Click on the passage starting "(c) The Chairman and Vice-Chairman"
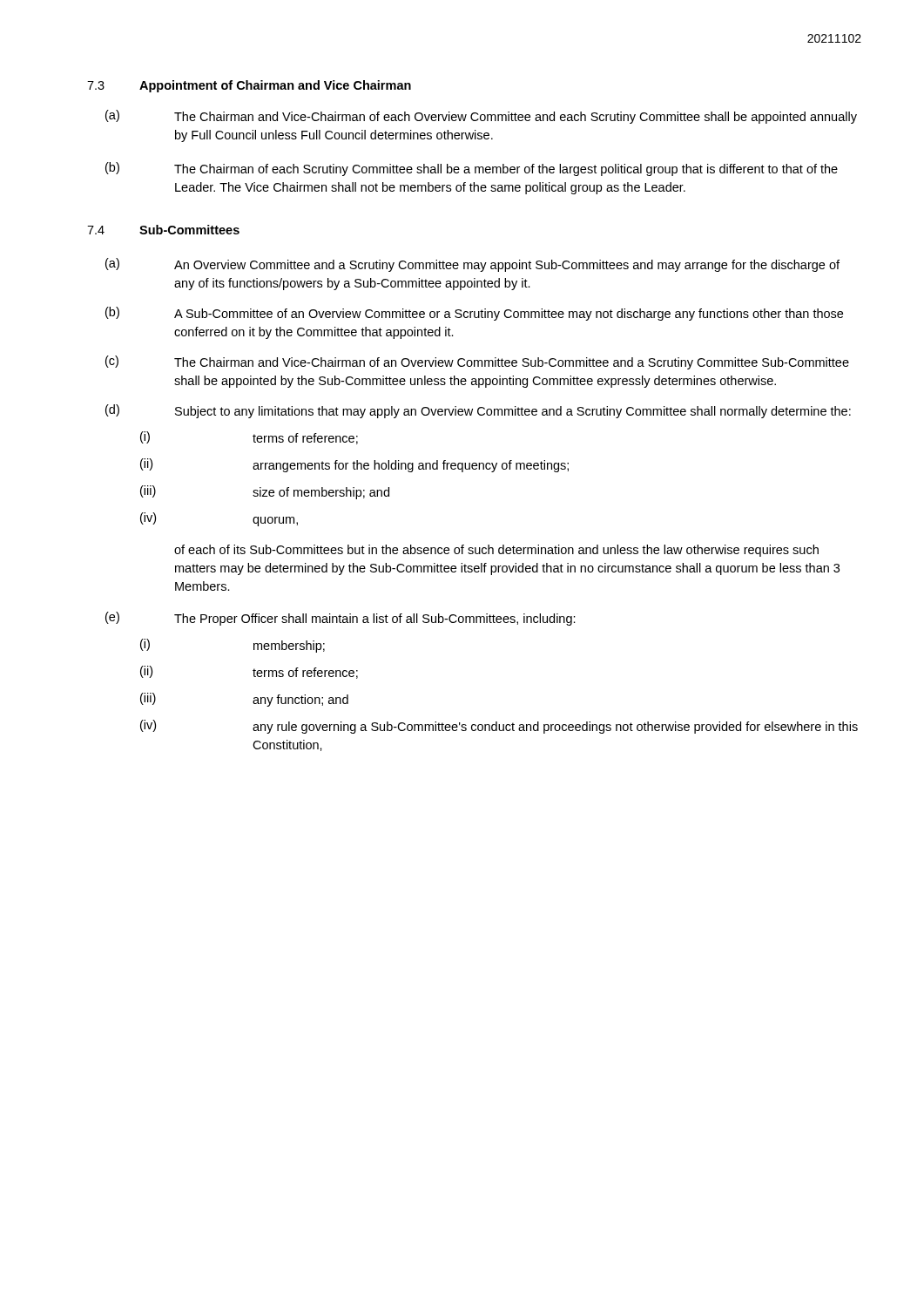Screen dimensions: 1307x924 coord(474,372)
